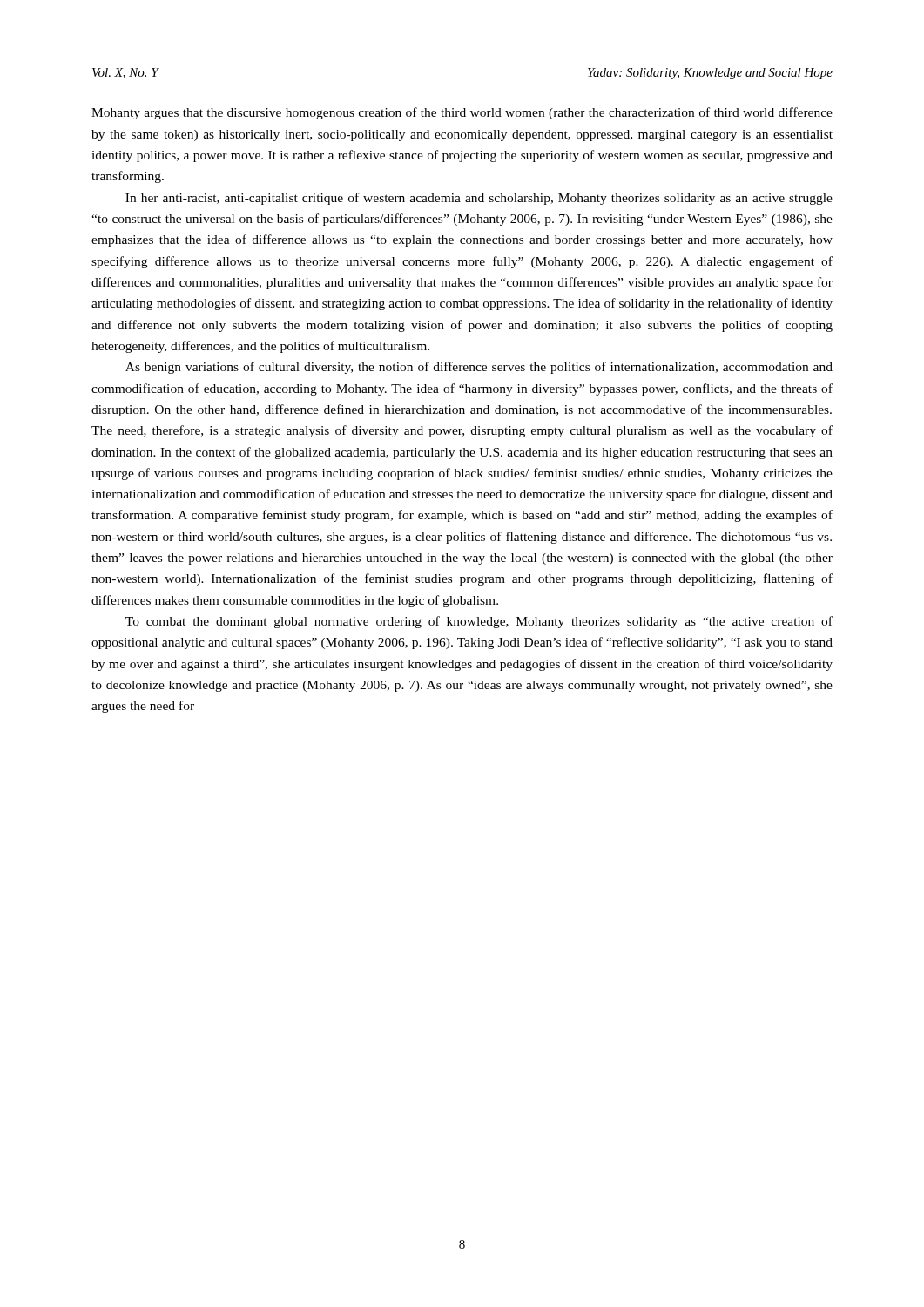Click on the text block with the text "To combat the dominant"
This screenshot has height=1307, width=924.
click(x=462, y=664)
